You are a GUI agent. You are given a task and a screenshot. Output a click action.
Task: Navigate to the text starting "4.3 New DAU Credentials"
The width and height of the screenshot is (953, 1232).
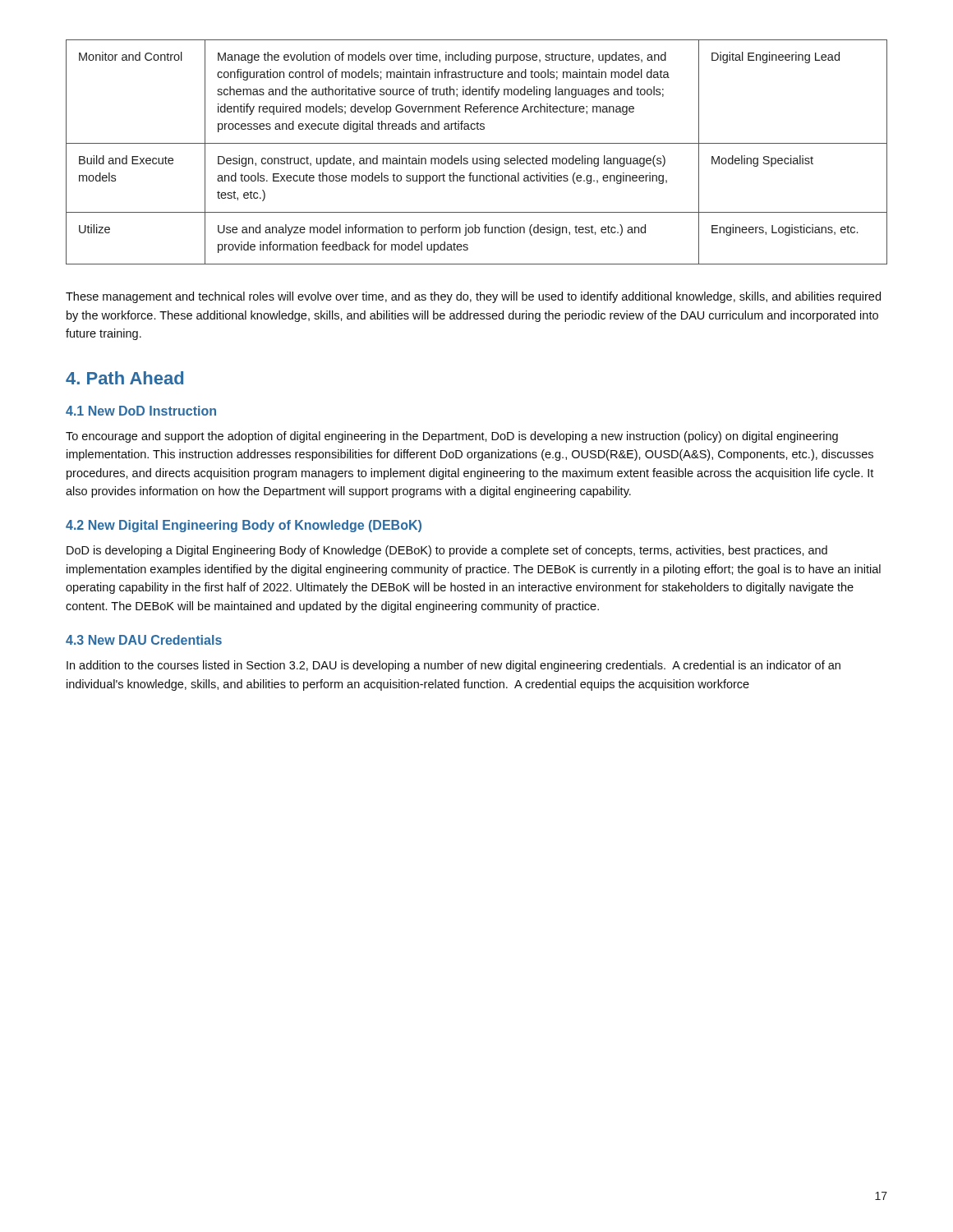click(x=144, y=640)
